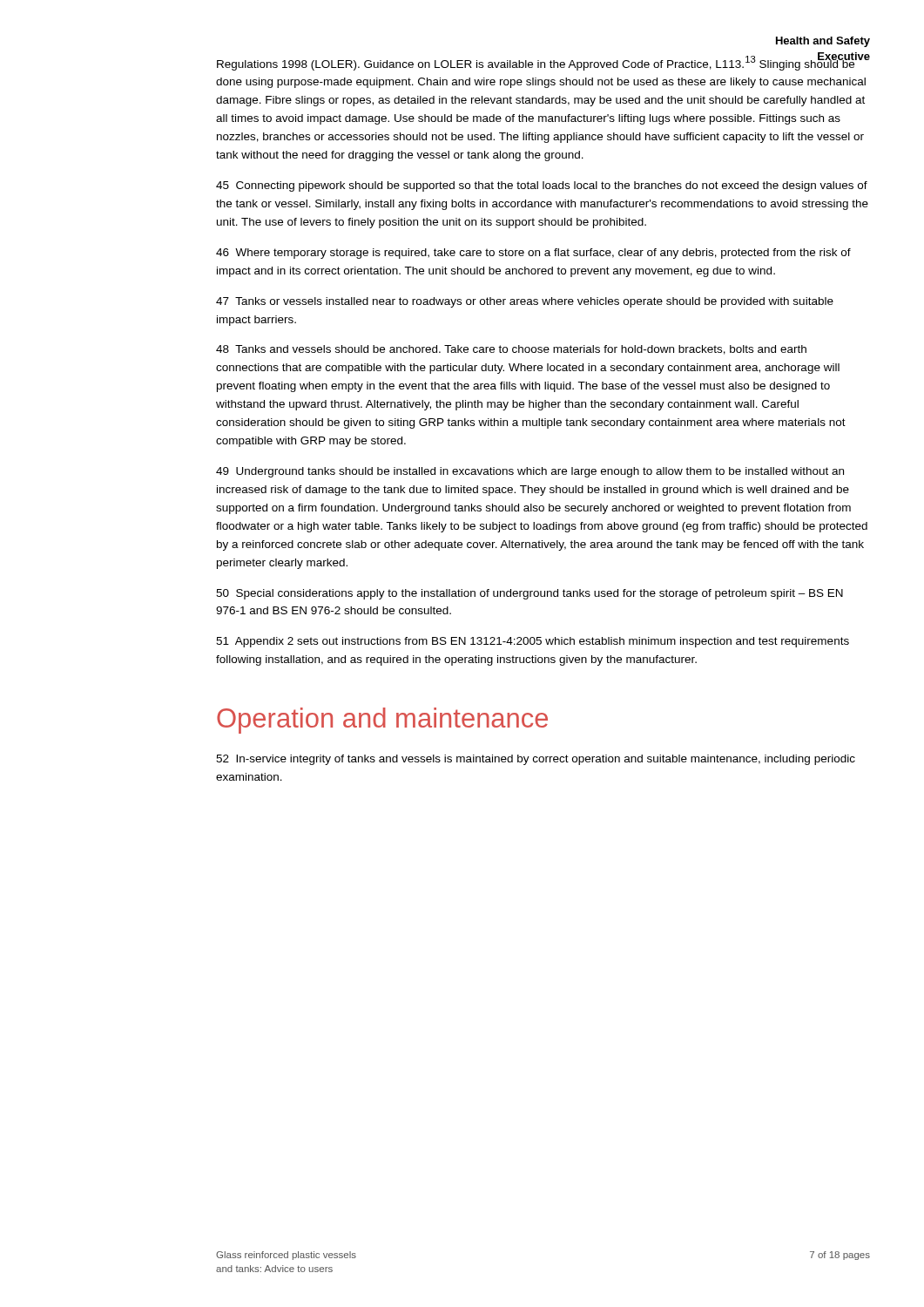Select the region starting "47 Tanks or vessels installed near to roadways"
Image resolution: width=924 pixels, height=1307 pixels.
point(525,310)
